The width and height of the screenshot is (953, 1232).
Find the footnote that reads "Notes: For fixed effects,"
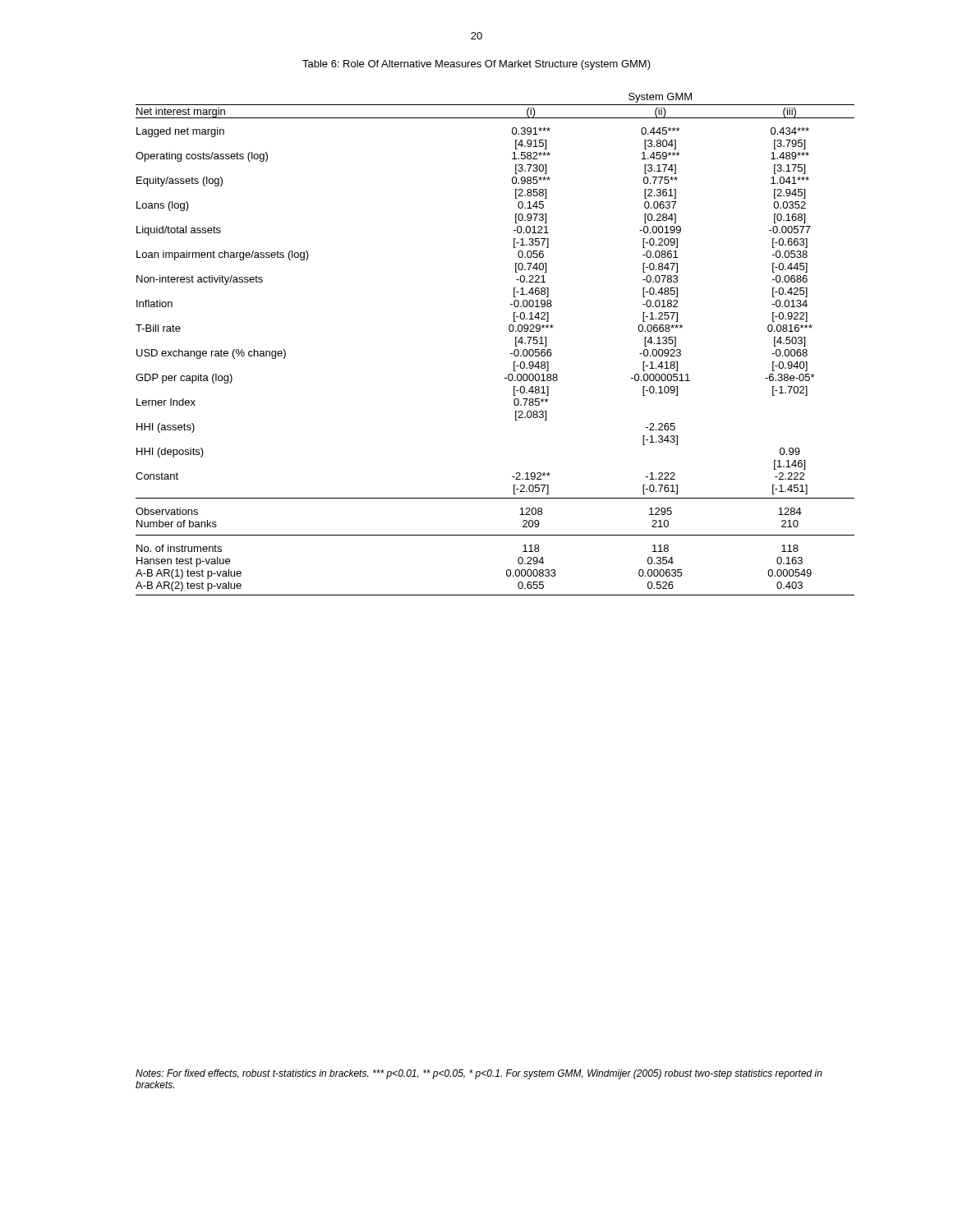coord(479,1079)
